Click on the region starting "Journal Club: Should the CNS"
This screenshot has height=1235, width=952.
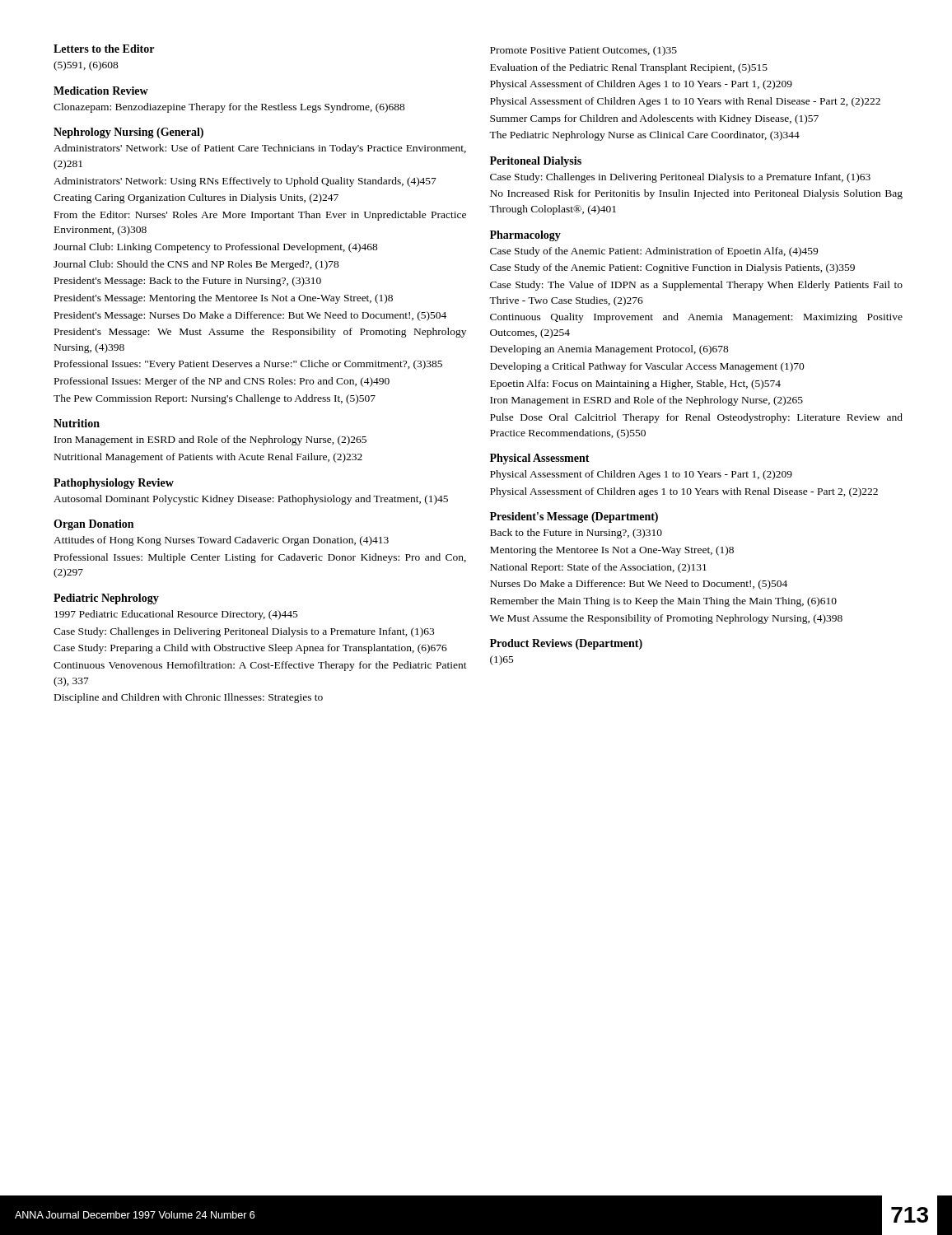coord(196,264)
